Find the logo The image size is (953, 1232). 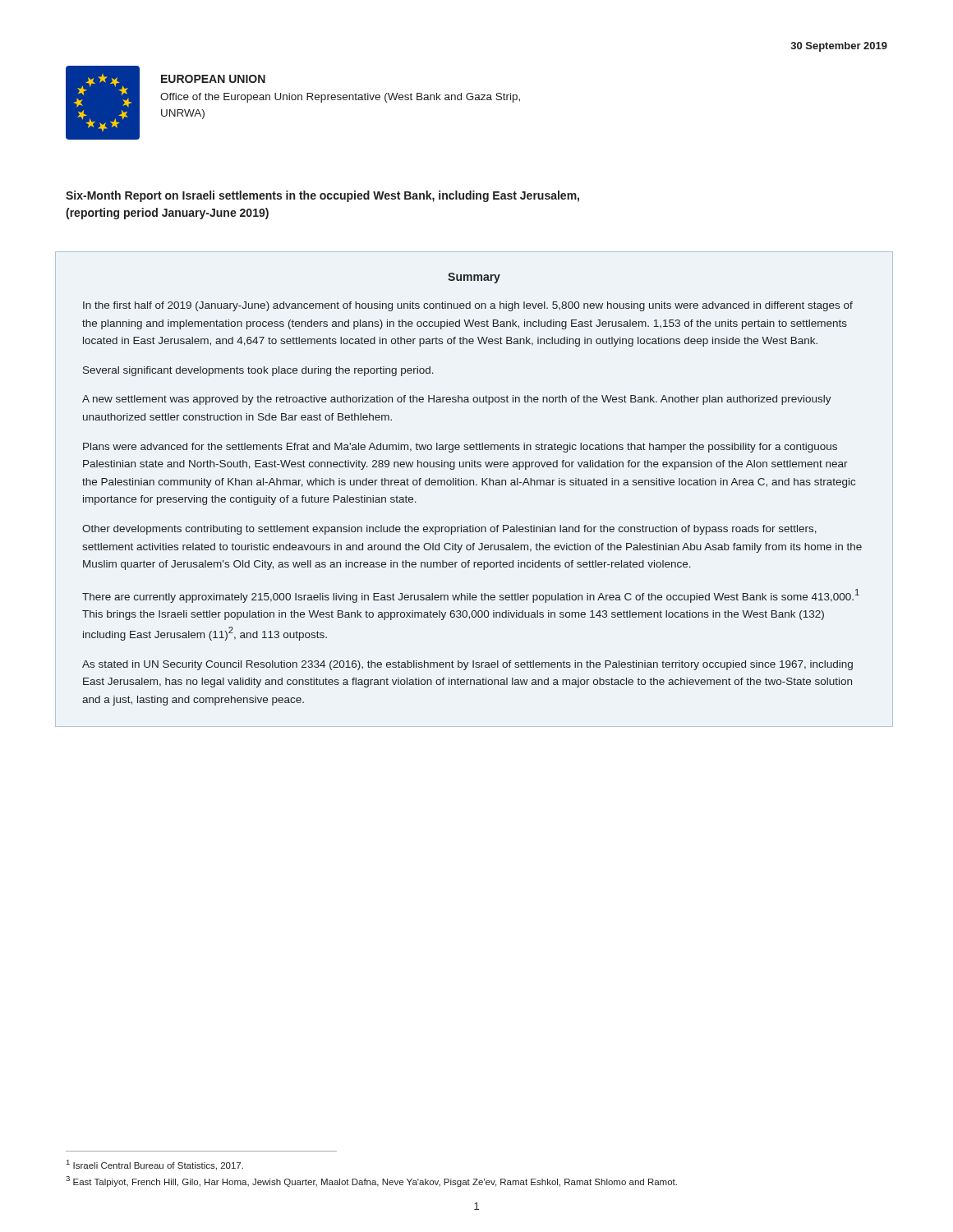[x=103, y=103]
